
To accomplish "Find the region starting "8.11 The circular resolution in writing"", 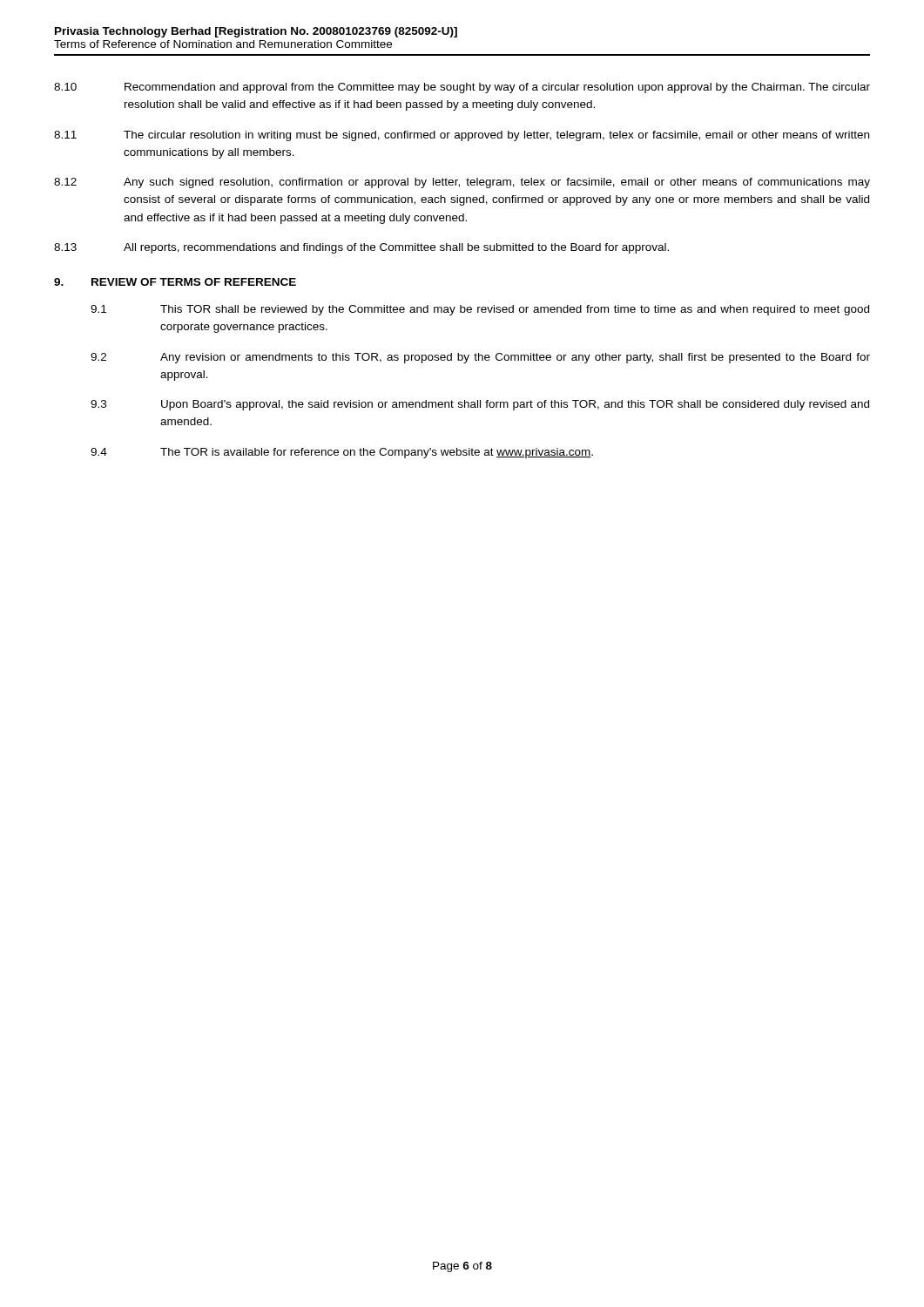I will [x=462, y=144].
